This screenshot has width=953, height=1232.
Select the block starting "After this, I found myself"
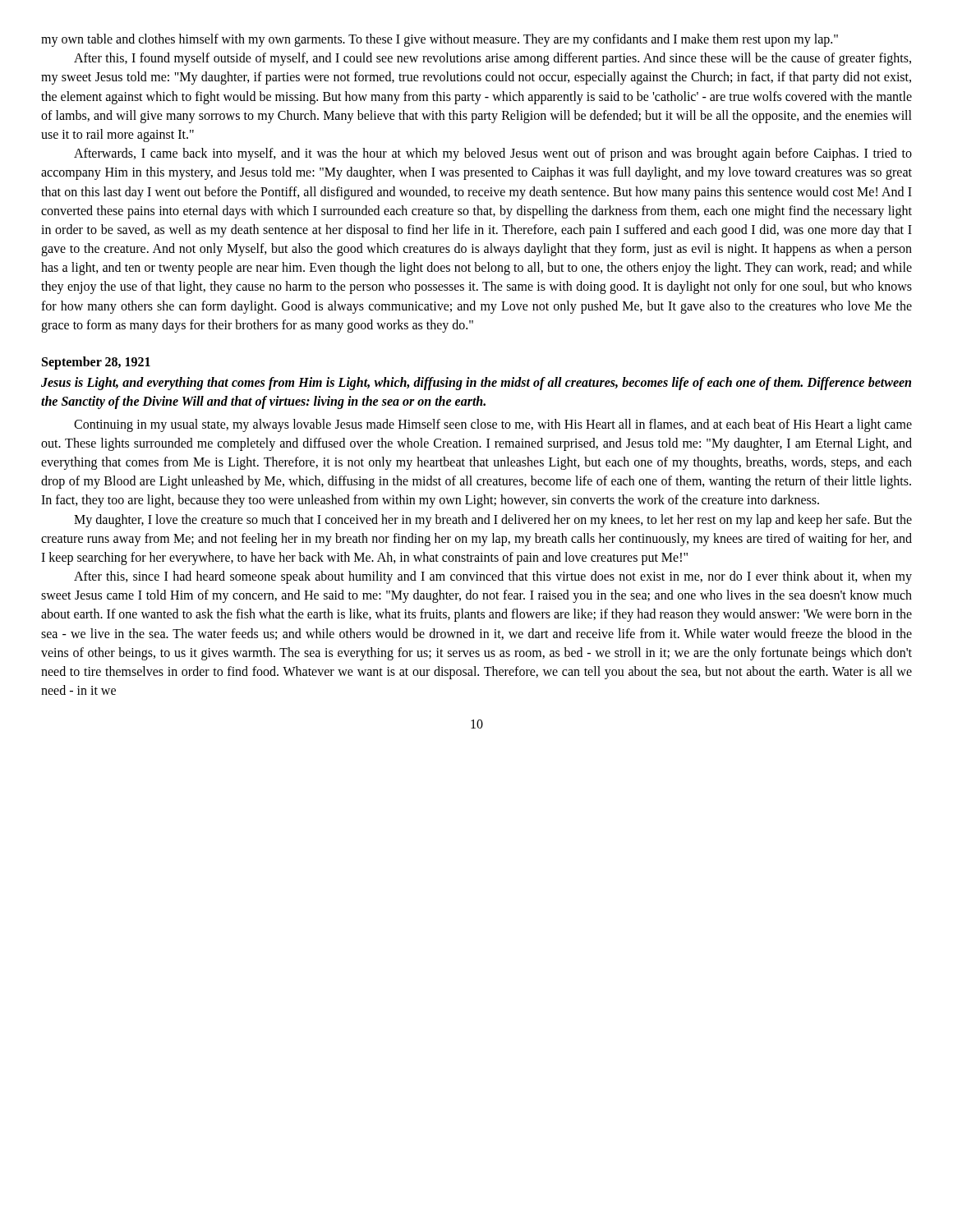point(476,96)
